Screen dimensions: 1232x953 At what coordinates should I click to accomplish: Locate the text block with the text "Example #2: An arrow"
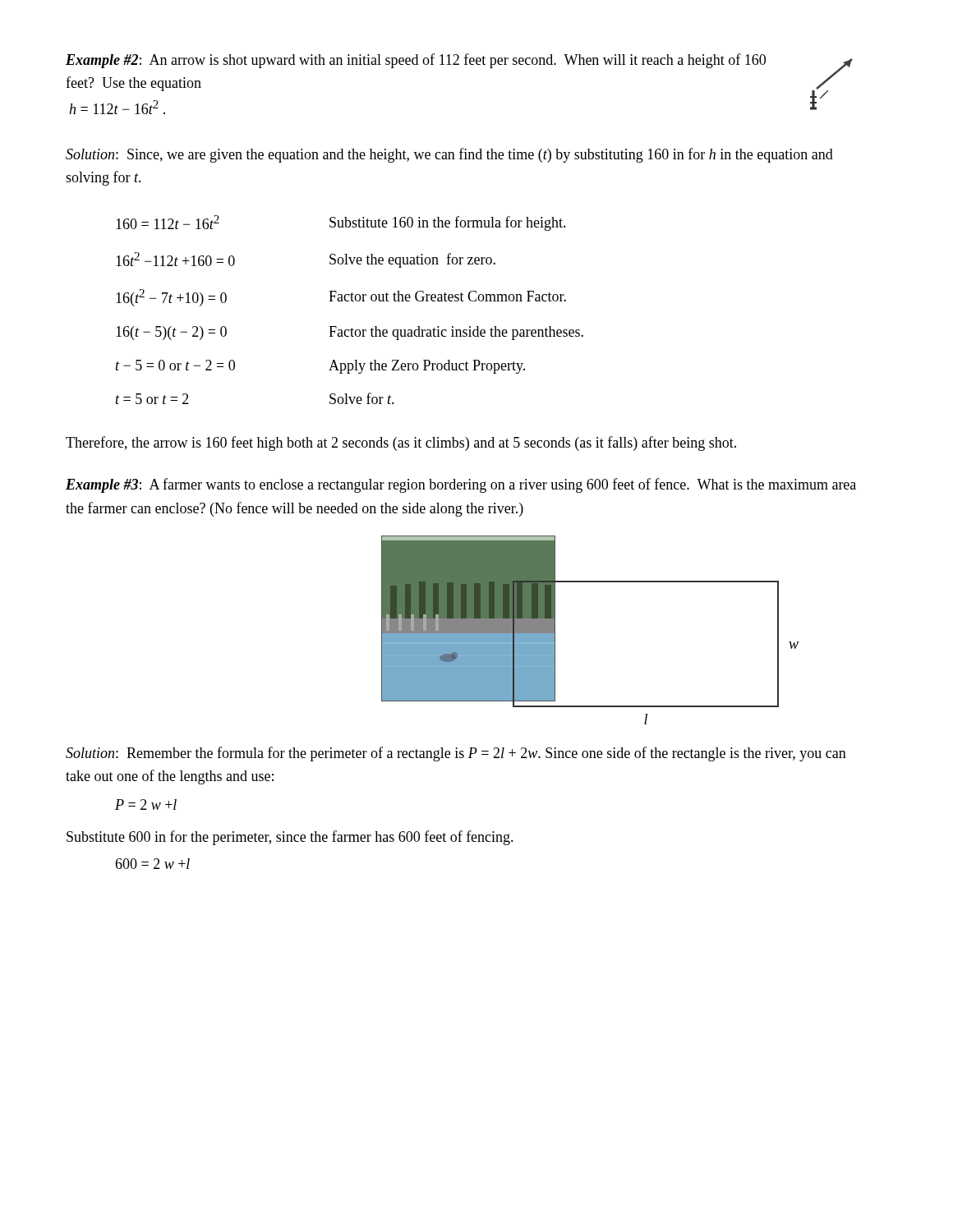pos(468,85)
